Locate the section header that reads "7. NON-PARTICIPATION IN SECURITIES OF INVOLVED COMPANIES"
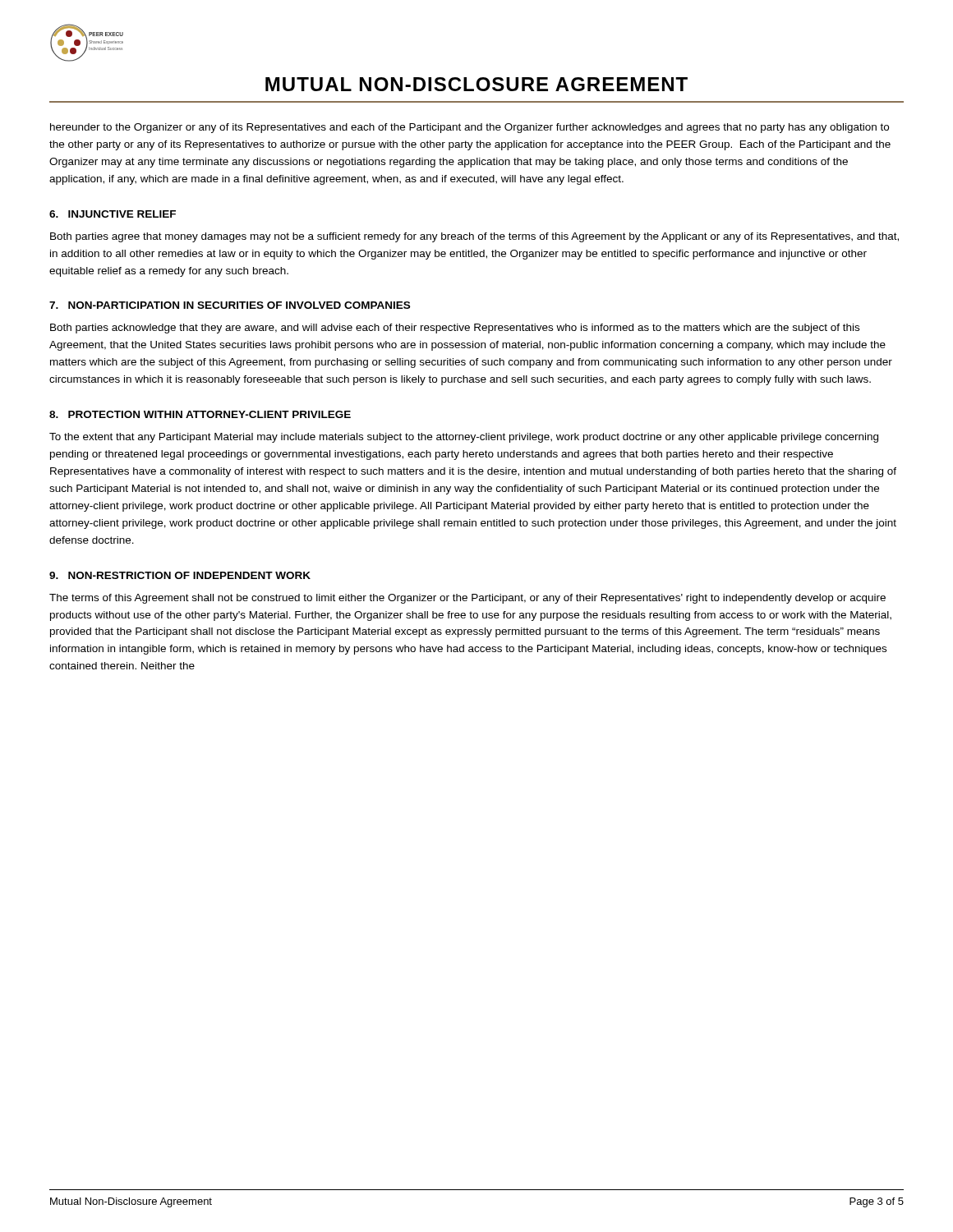This screenshot has width=953, height=1232. 230,306
